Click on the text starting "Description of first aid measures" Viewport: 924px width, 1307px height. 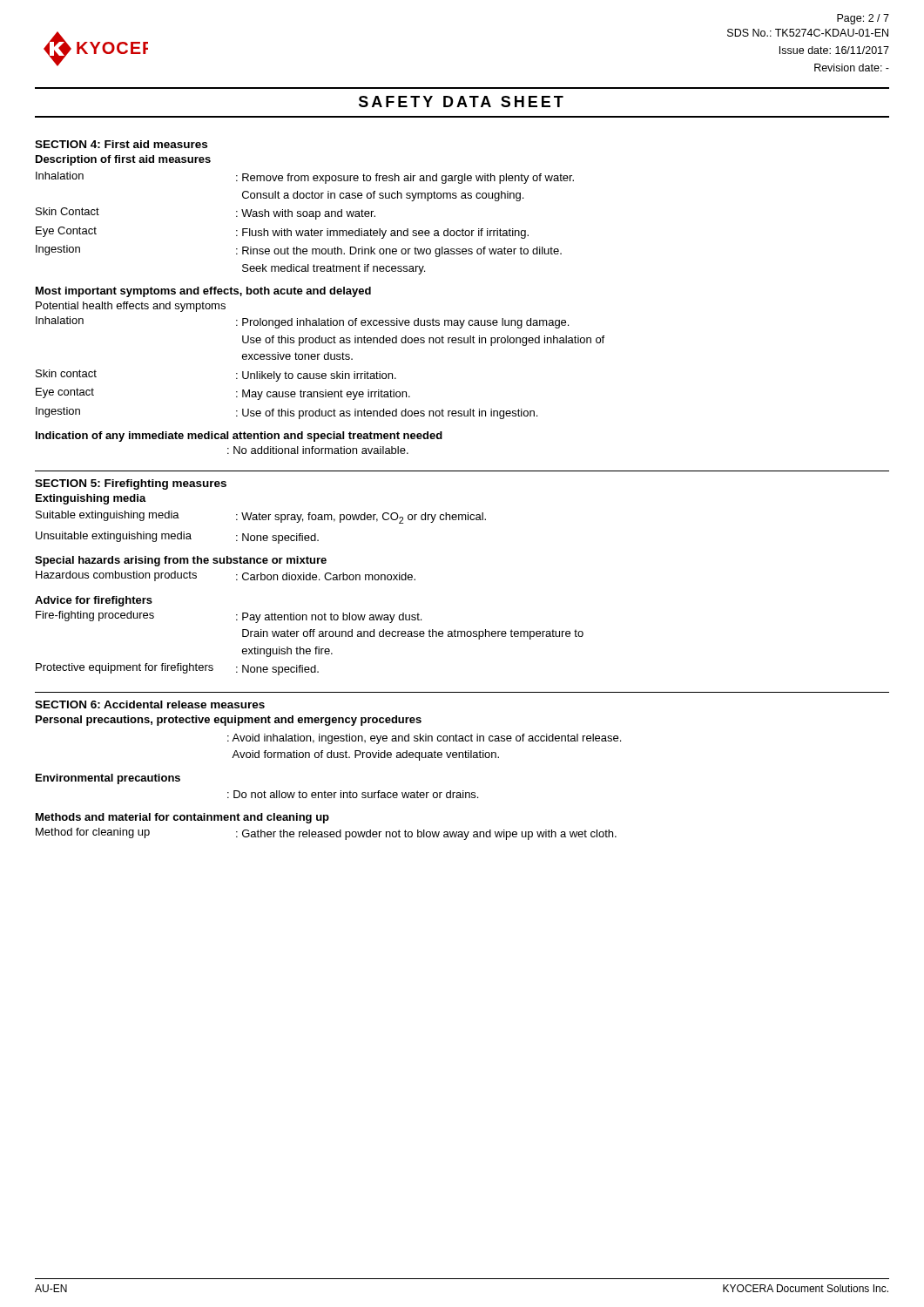(123, 159)
